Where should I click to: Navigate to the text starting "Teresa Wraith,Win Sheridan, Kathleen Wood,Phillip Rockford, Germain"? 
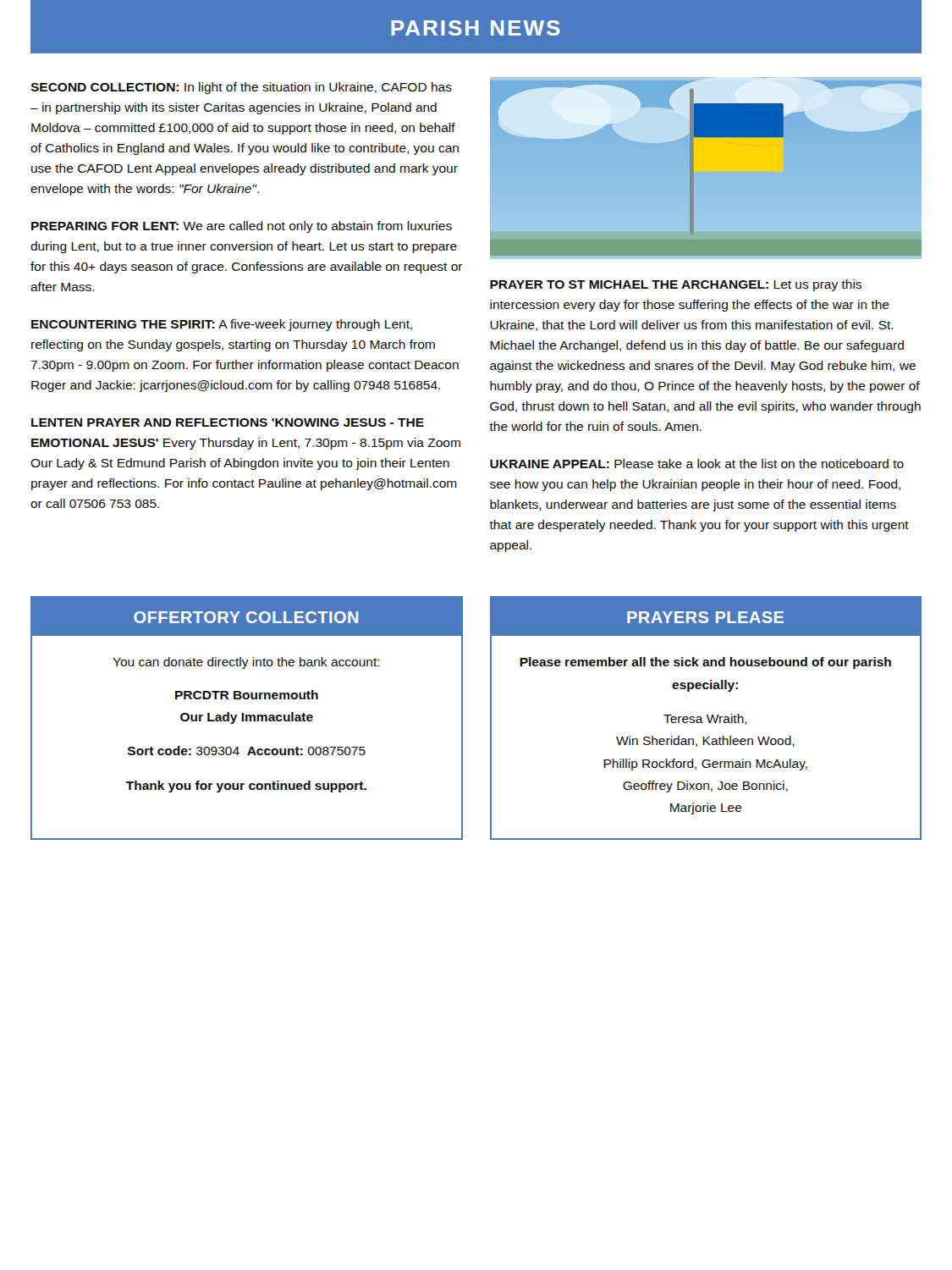tap(706, 763)
